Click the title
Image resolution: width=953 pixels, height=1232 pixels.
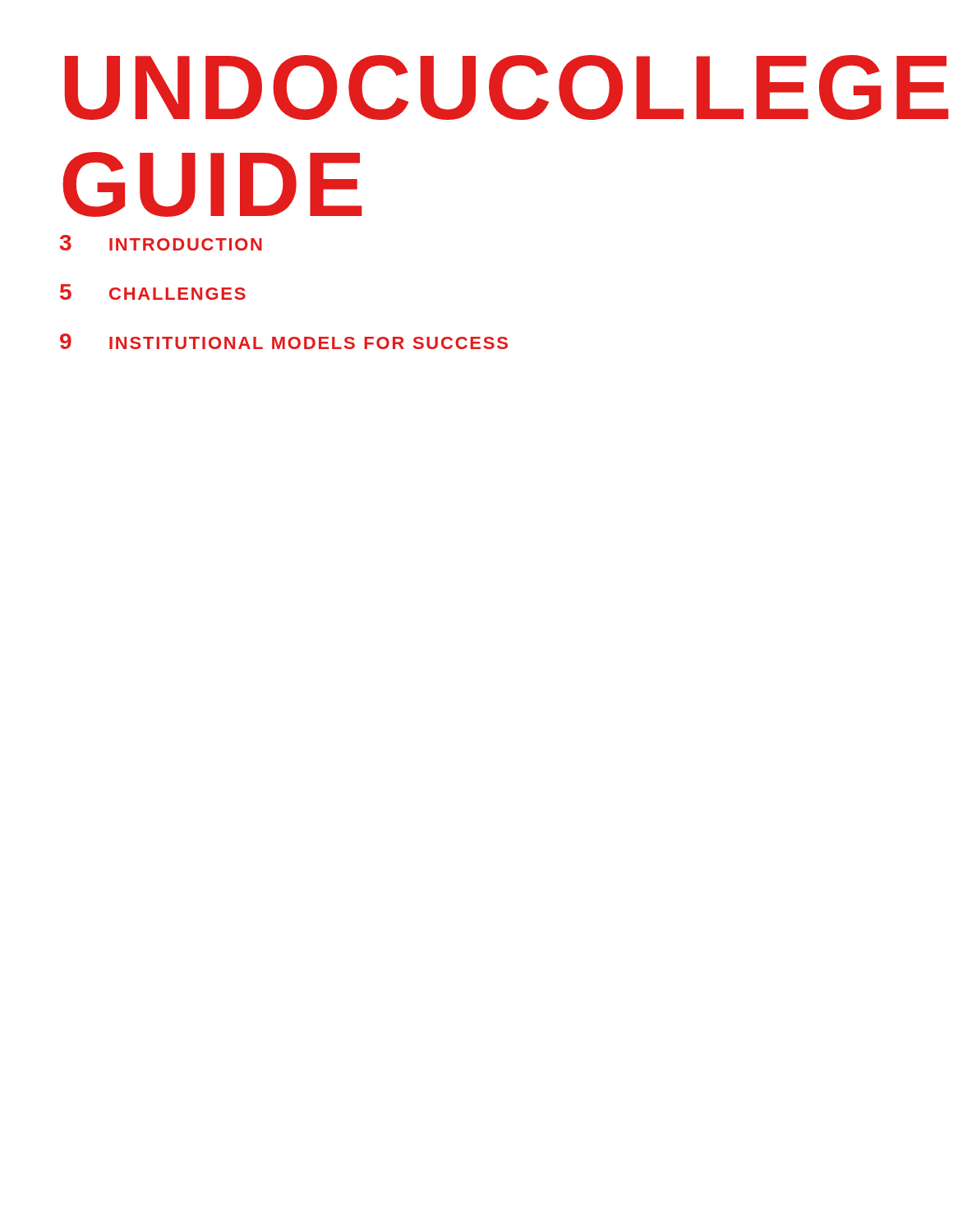pos(476,136)
